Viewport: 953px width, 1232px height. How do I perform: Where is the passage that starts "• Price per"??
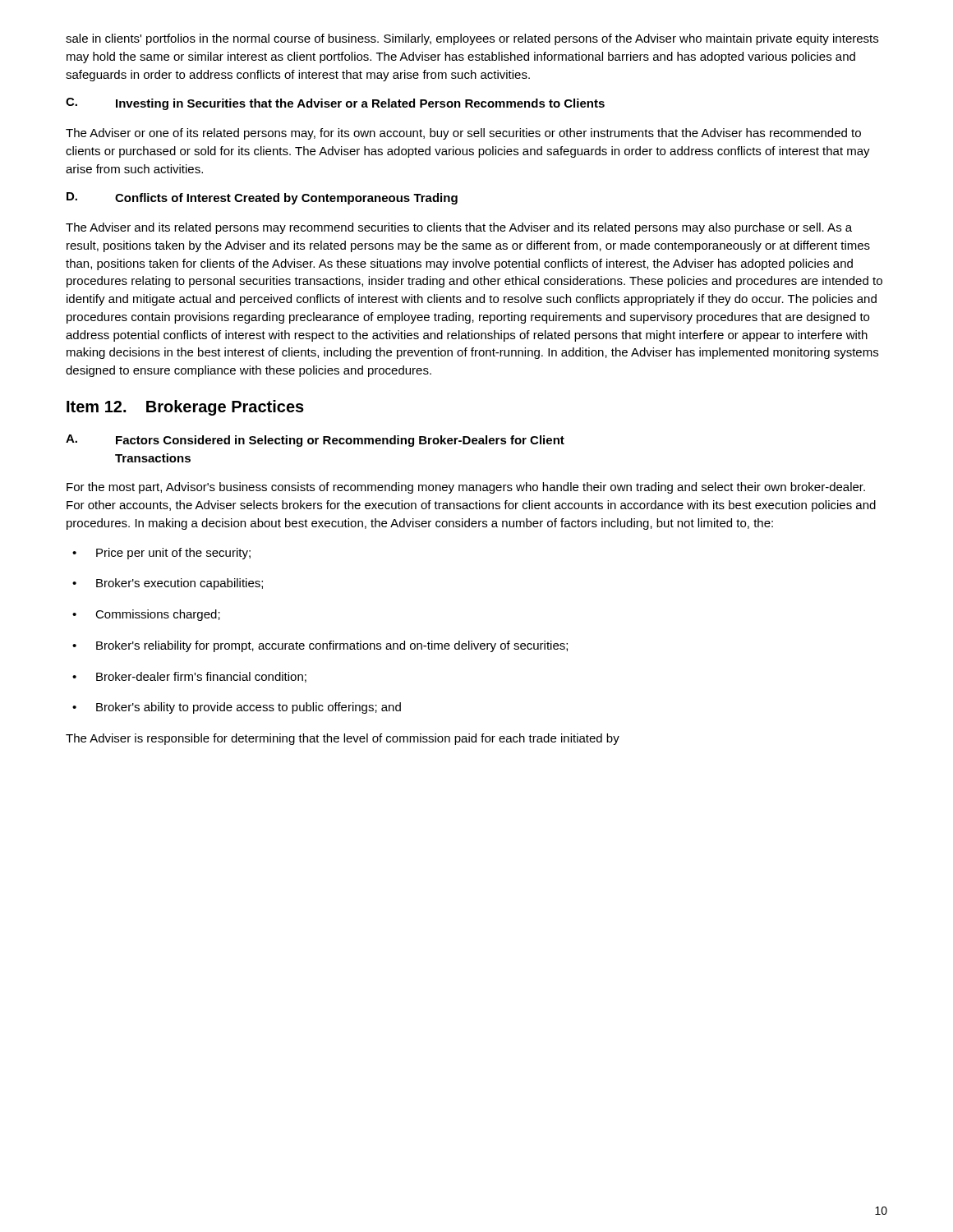point(159,552)
